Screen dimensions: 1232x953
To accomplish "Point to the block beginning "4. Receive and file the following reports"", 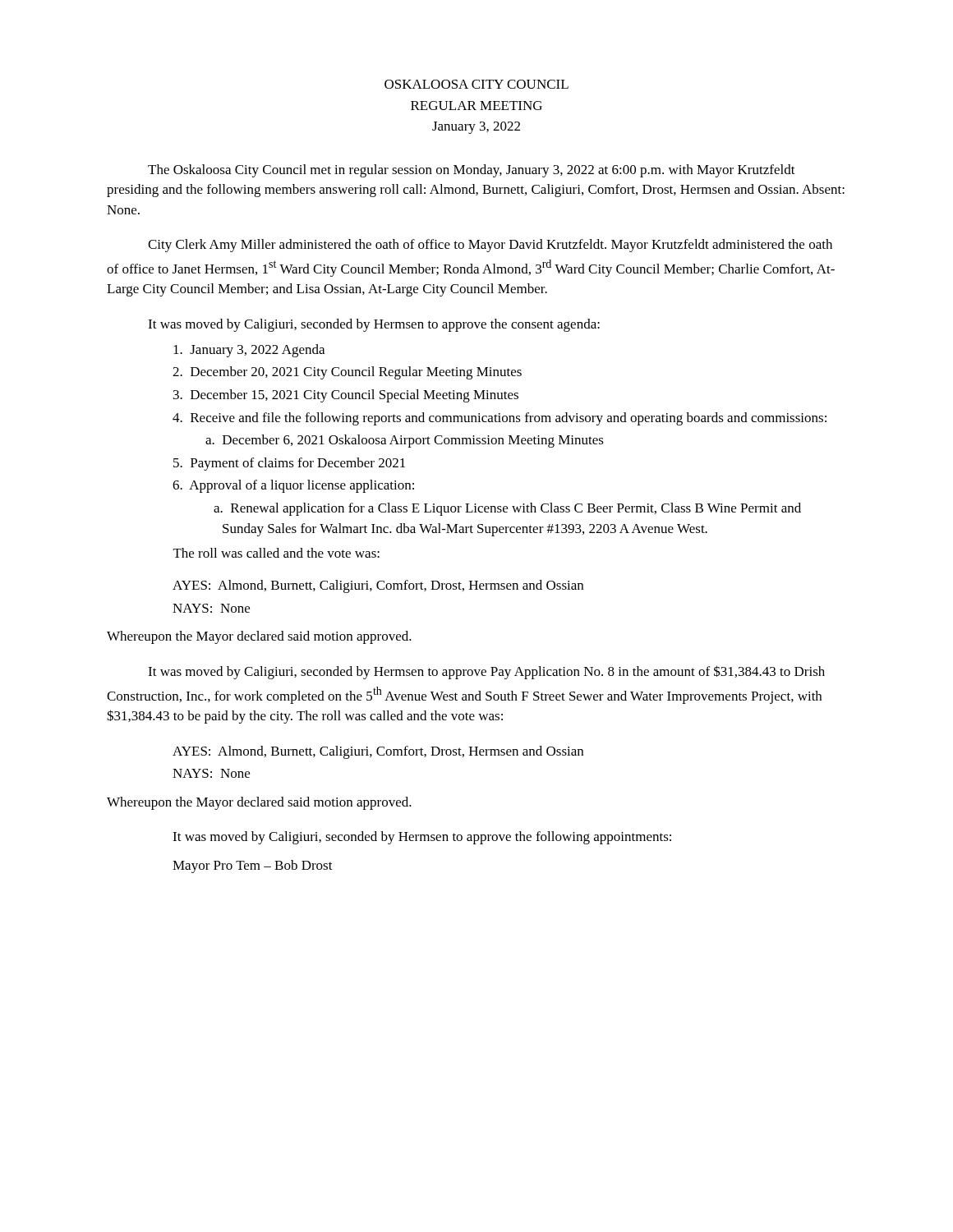I will point(500,417).
